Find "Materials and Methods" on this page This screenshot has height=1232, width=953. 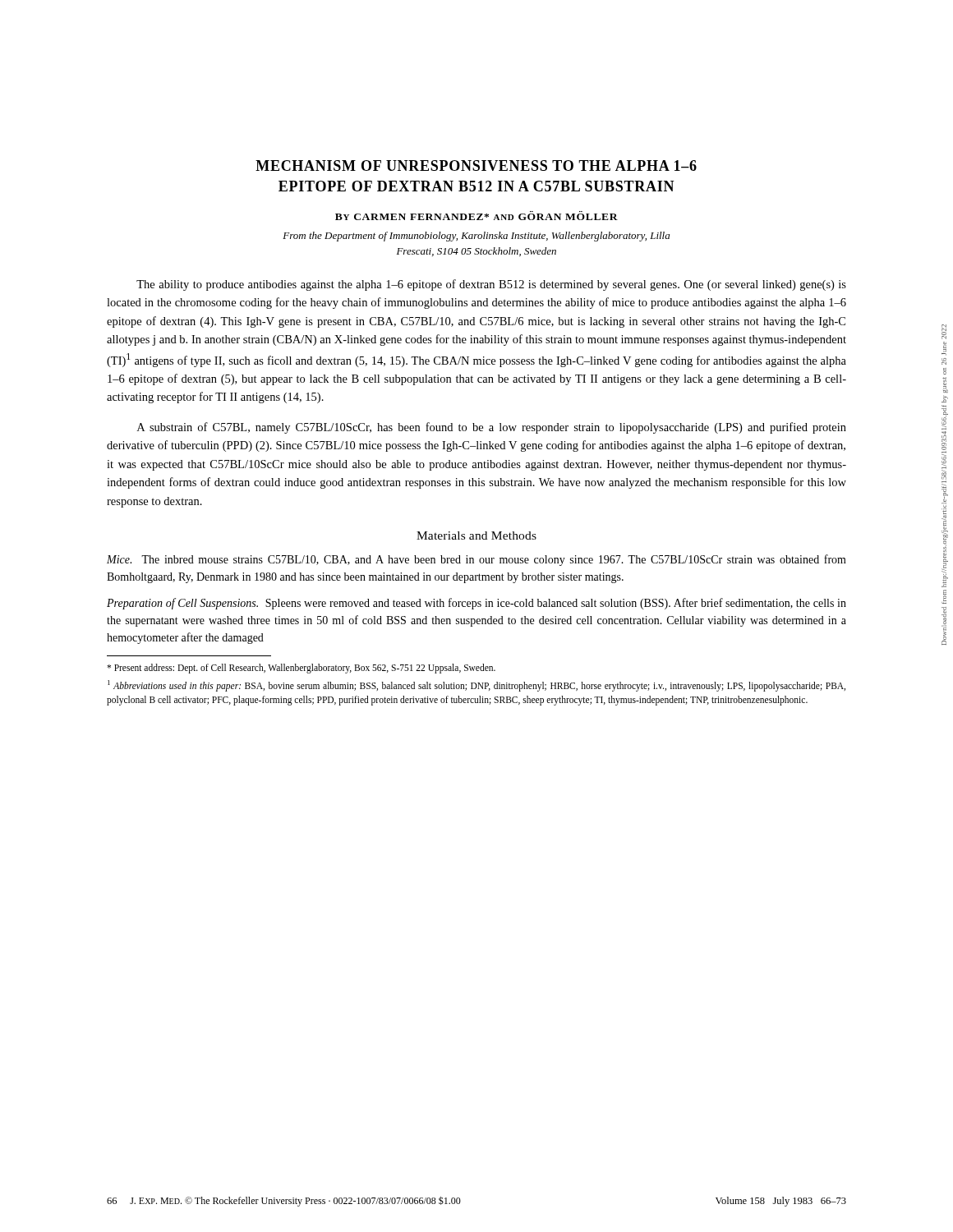tap(476, 535)
